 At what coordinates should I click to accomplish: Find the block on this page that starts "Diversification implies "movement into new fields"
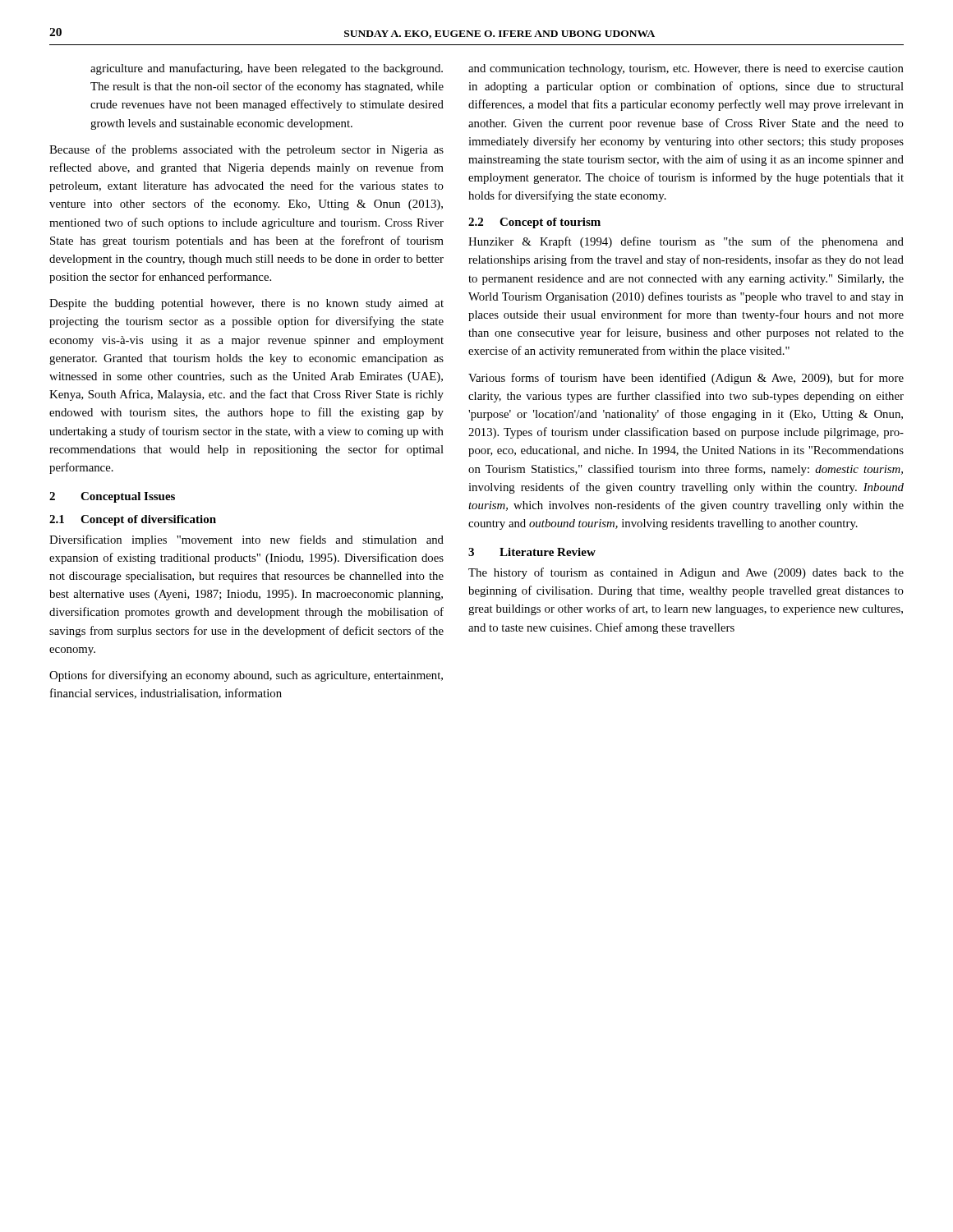point(246,594)
